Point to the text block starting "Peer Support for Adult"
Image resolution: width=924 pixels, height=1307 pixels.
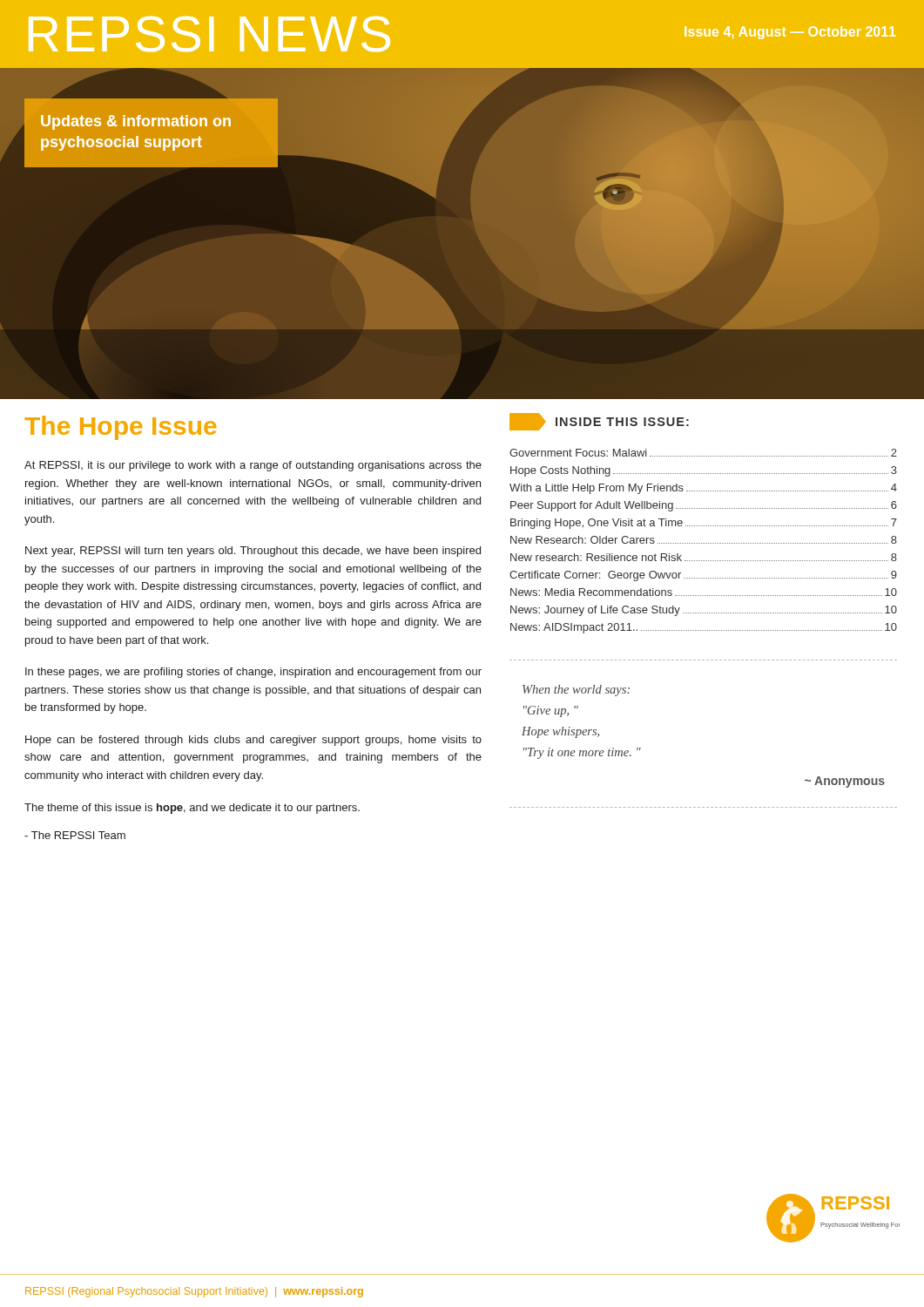[x=703, y=505]
